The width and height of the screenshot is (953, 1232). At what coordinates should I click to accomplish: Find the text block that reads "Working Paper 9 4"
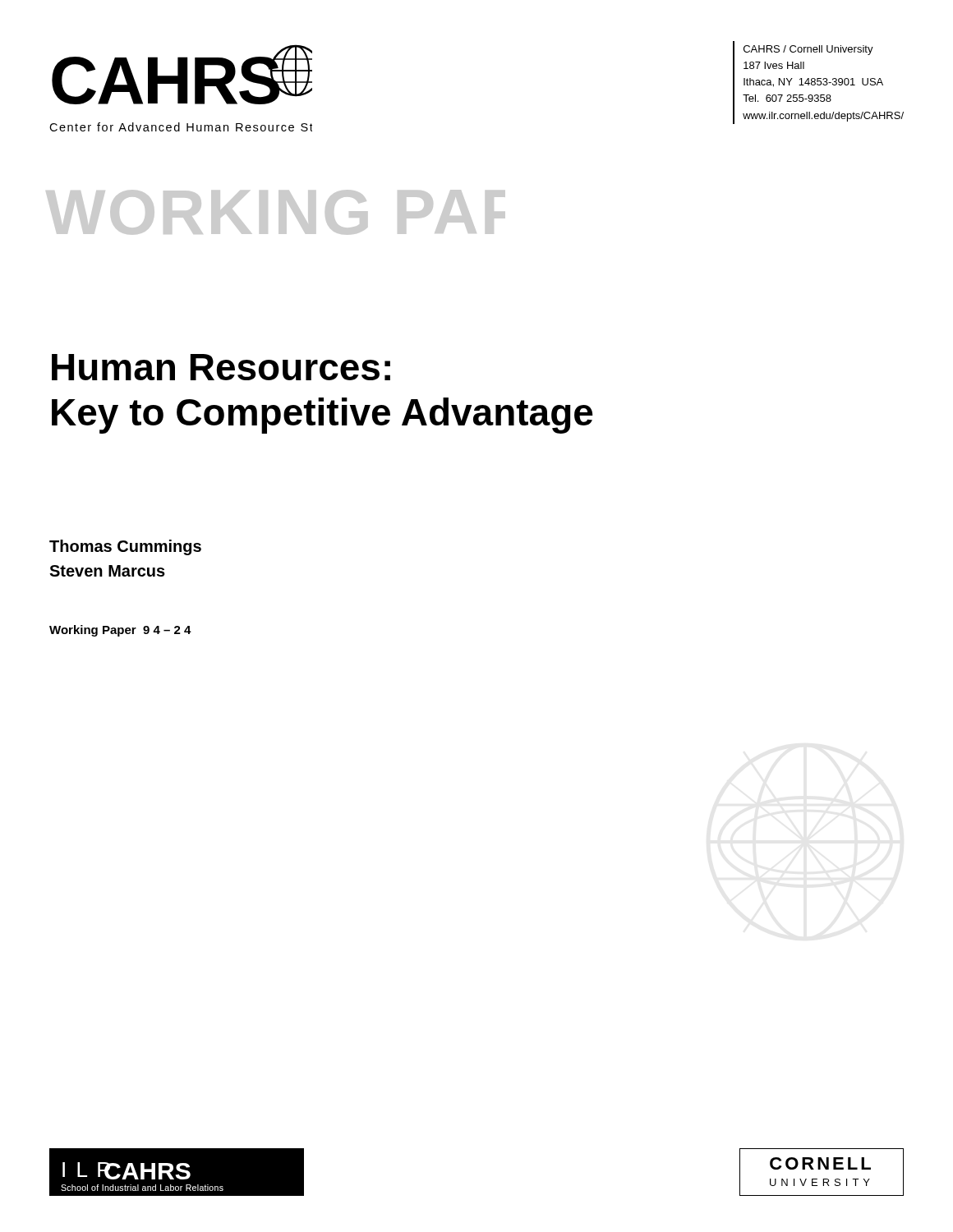coord(120,630)
